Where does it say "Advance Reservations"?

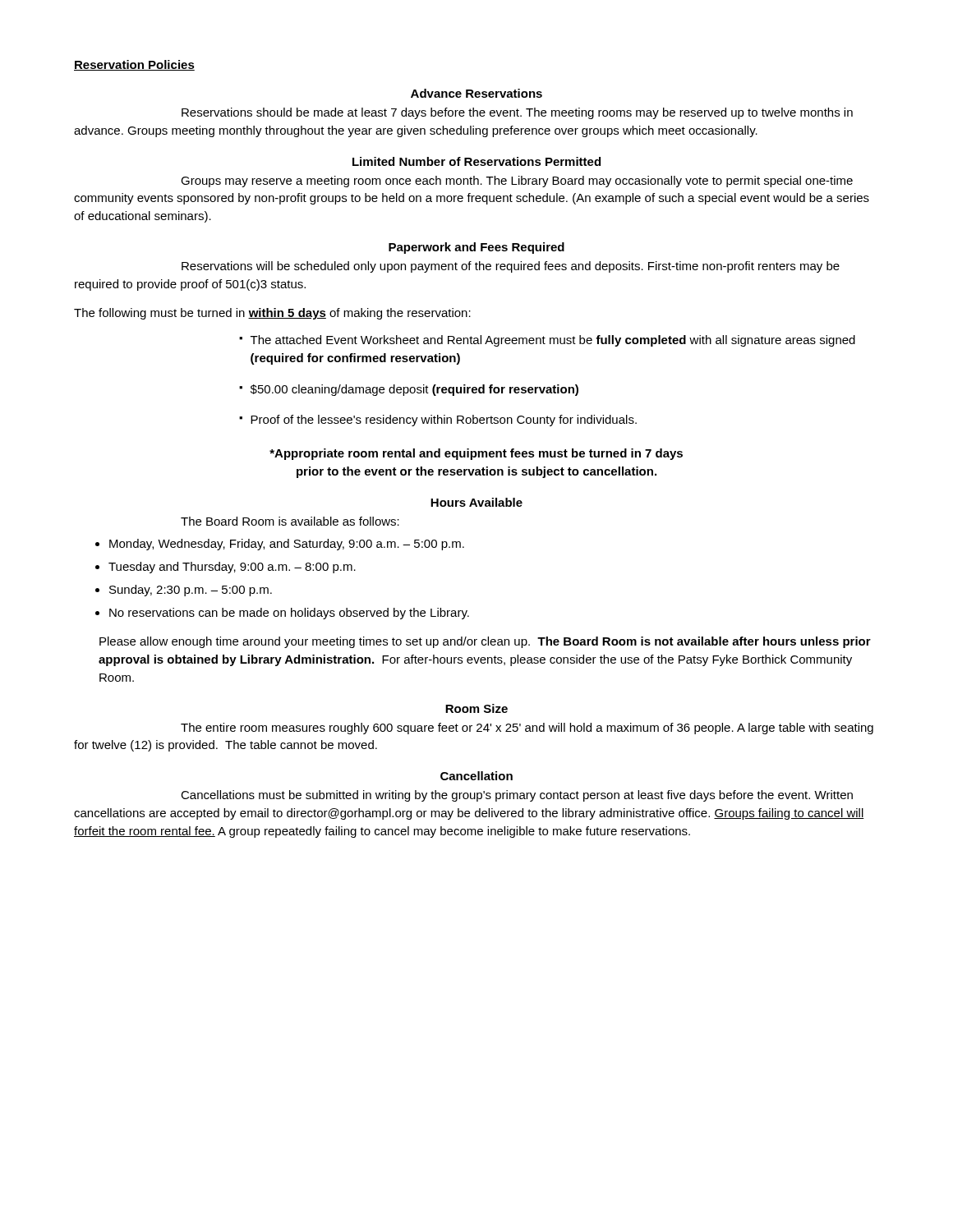pos(476,93)
